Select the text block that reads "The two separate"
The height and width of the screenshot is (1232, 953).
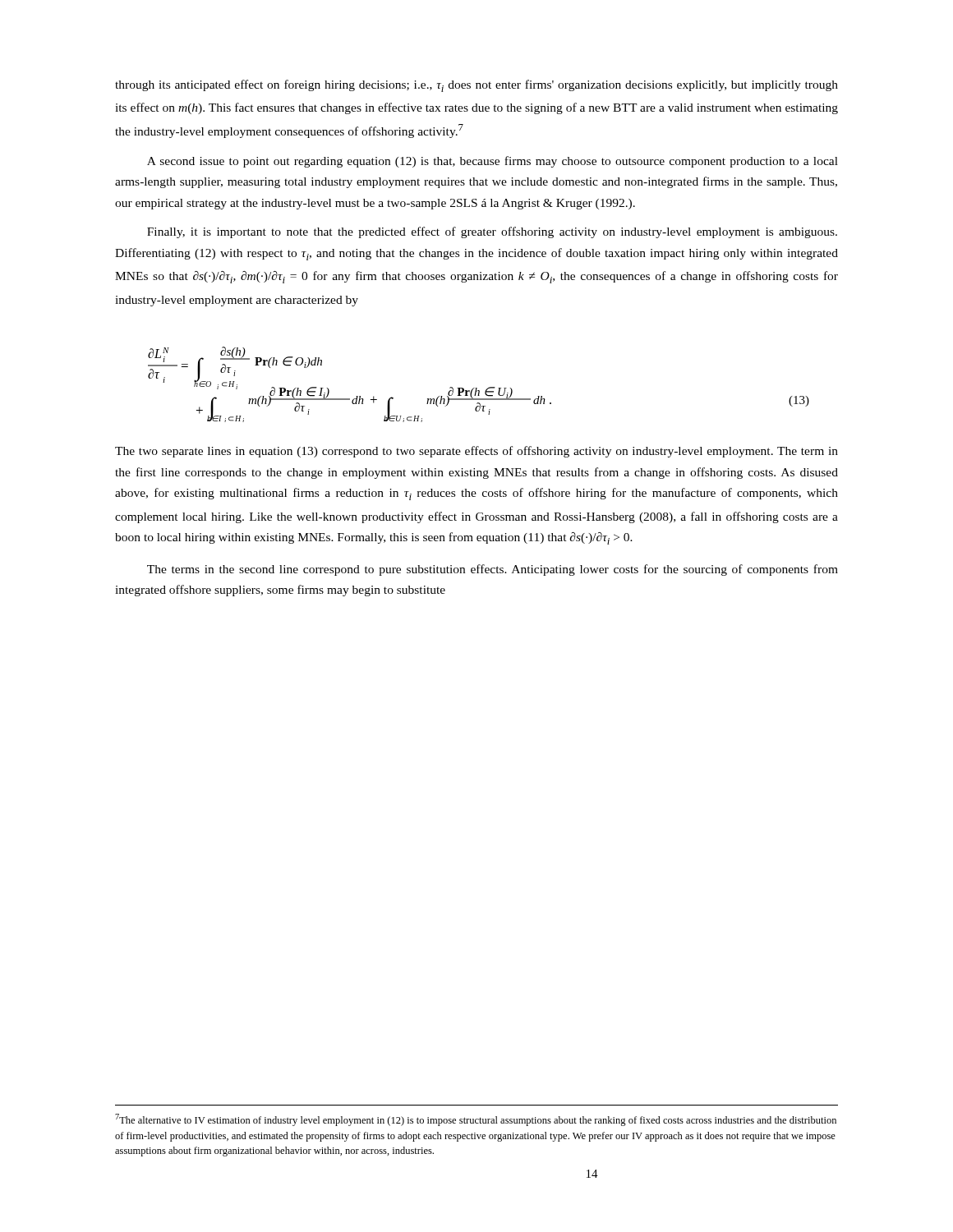pyautogui.click(x=476, y=496)
